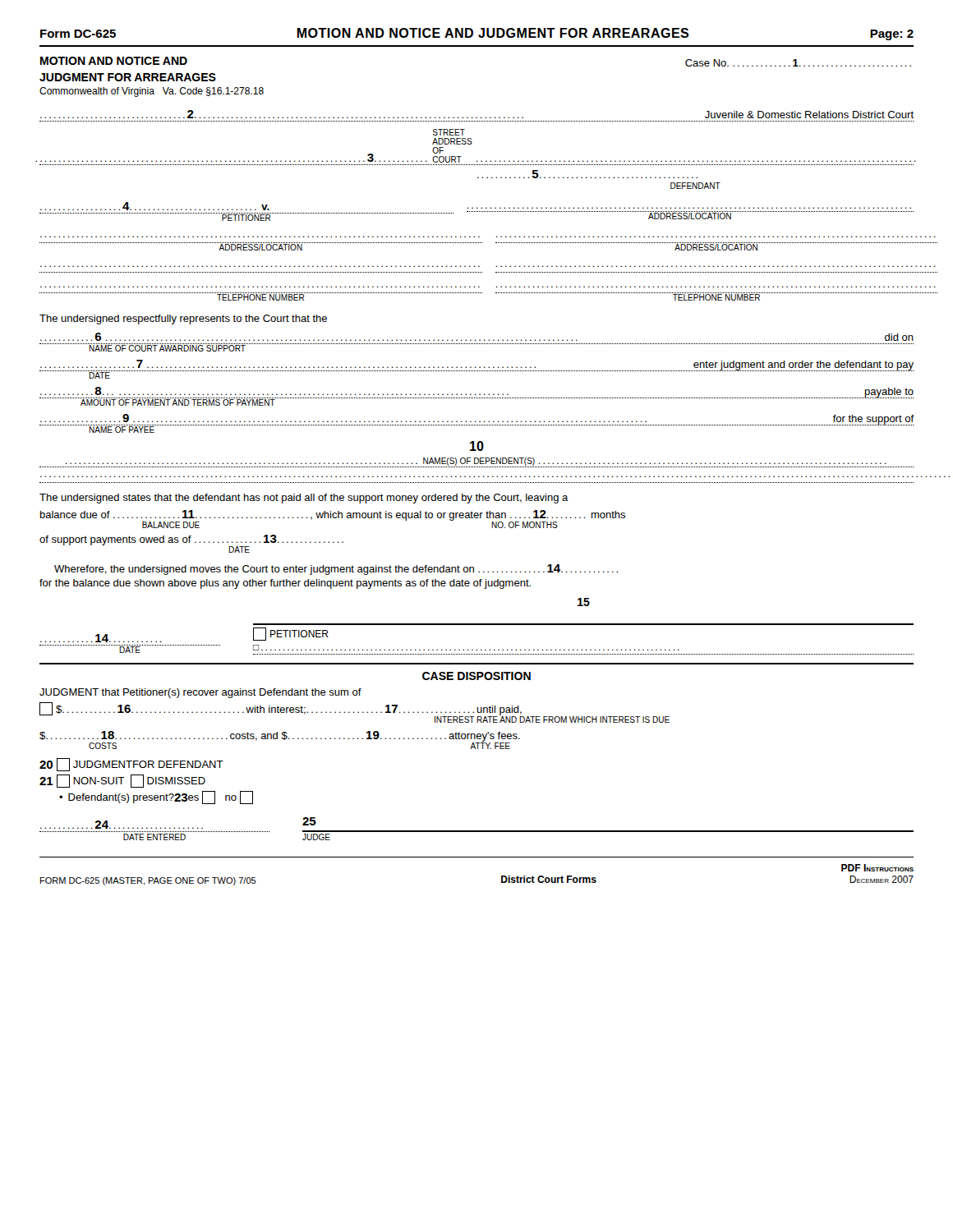Where is the passage that starts "..................4............................ v. PETITIONER ................................................................................................."?
Screen dimensions: 1232x953
coord(476,211)
